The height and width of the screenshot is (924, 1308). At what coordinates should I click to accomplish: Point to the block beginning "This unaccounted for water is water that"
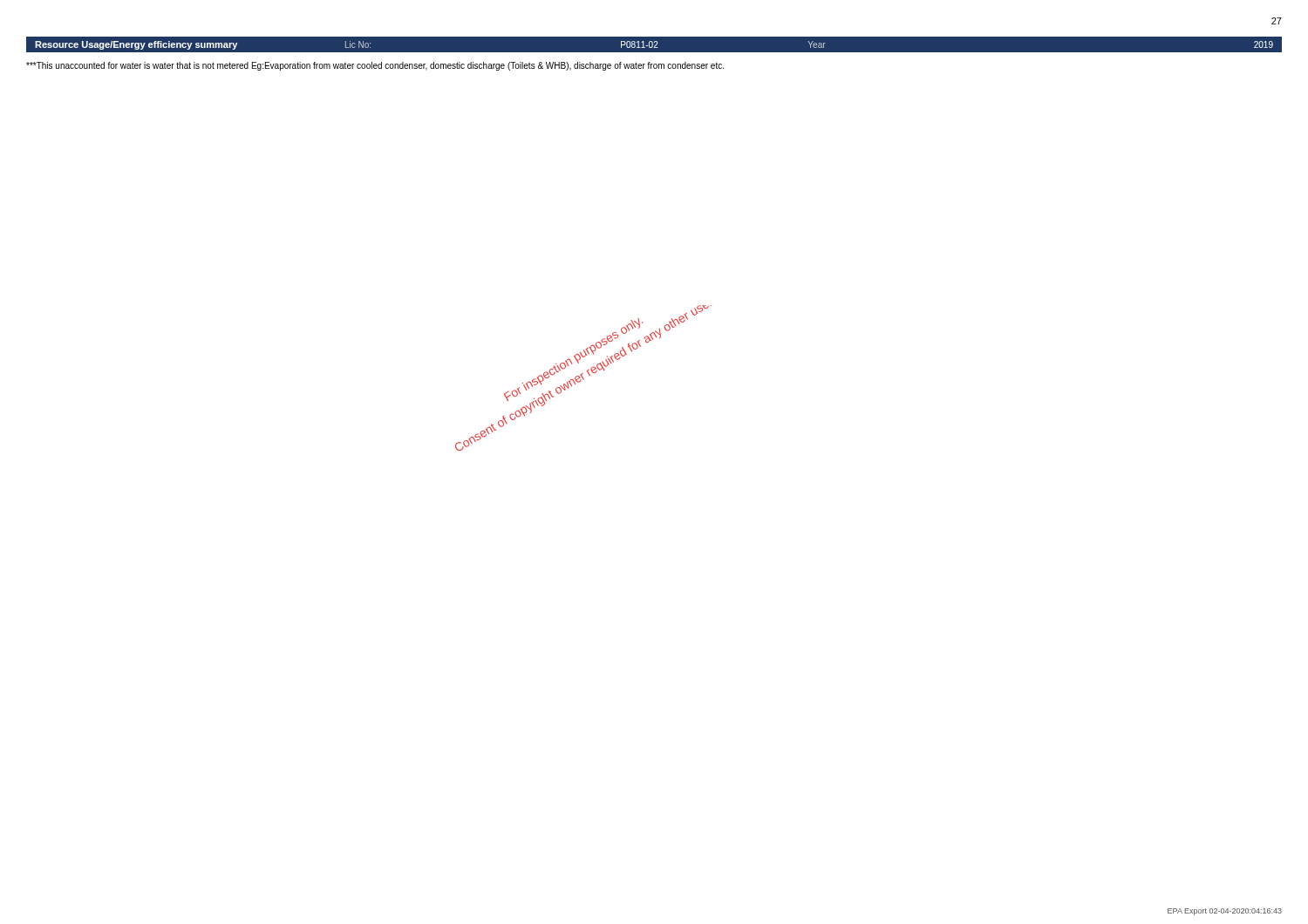pyautogui.click(x=375, y=66)
